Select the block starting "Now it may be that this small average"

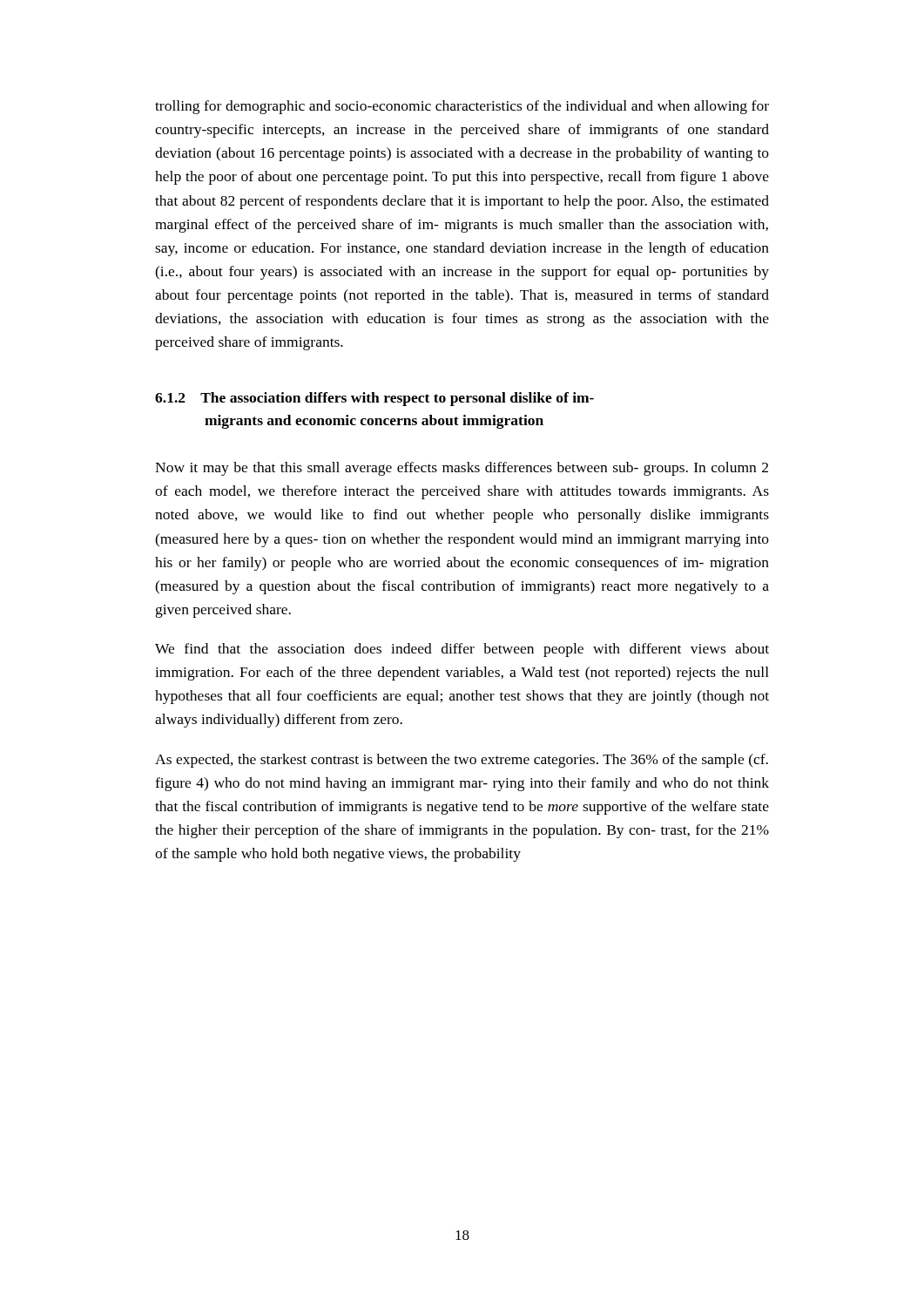(x=462, y=539)
